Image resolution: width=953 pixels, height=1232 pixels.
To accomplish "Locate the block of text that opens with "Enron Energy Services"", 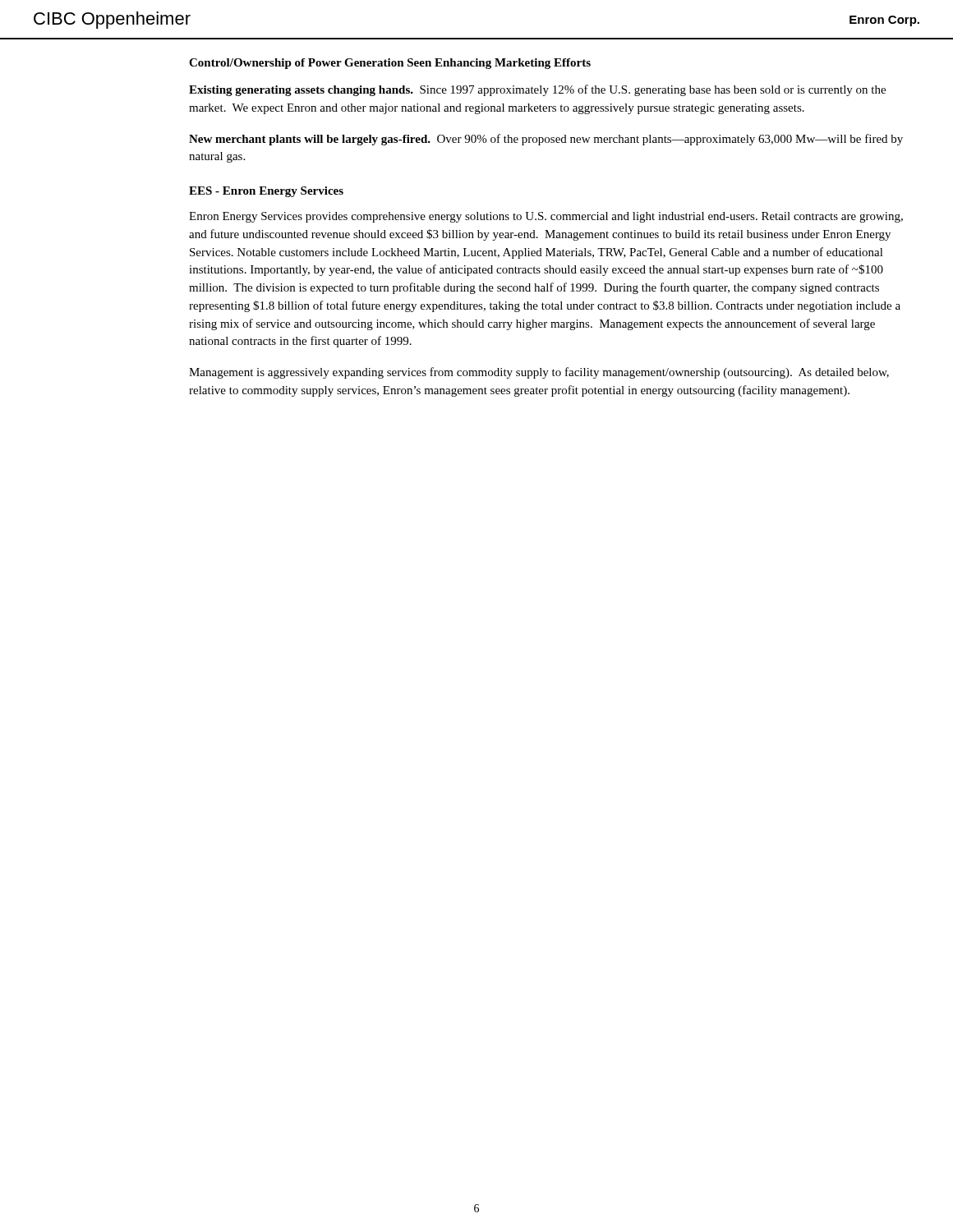I will [x=546, y=279].
